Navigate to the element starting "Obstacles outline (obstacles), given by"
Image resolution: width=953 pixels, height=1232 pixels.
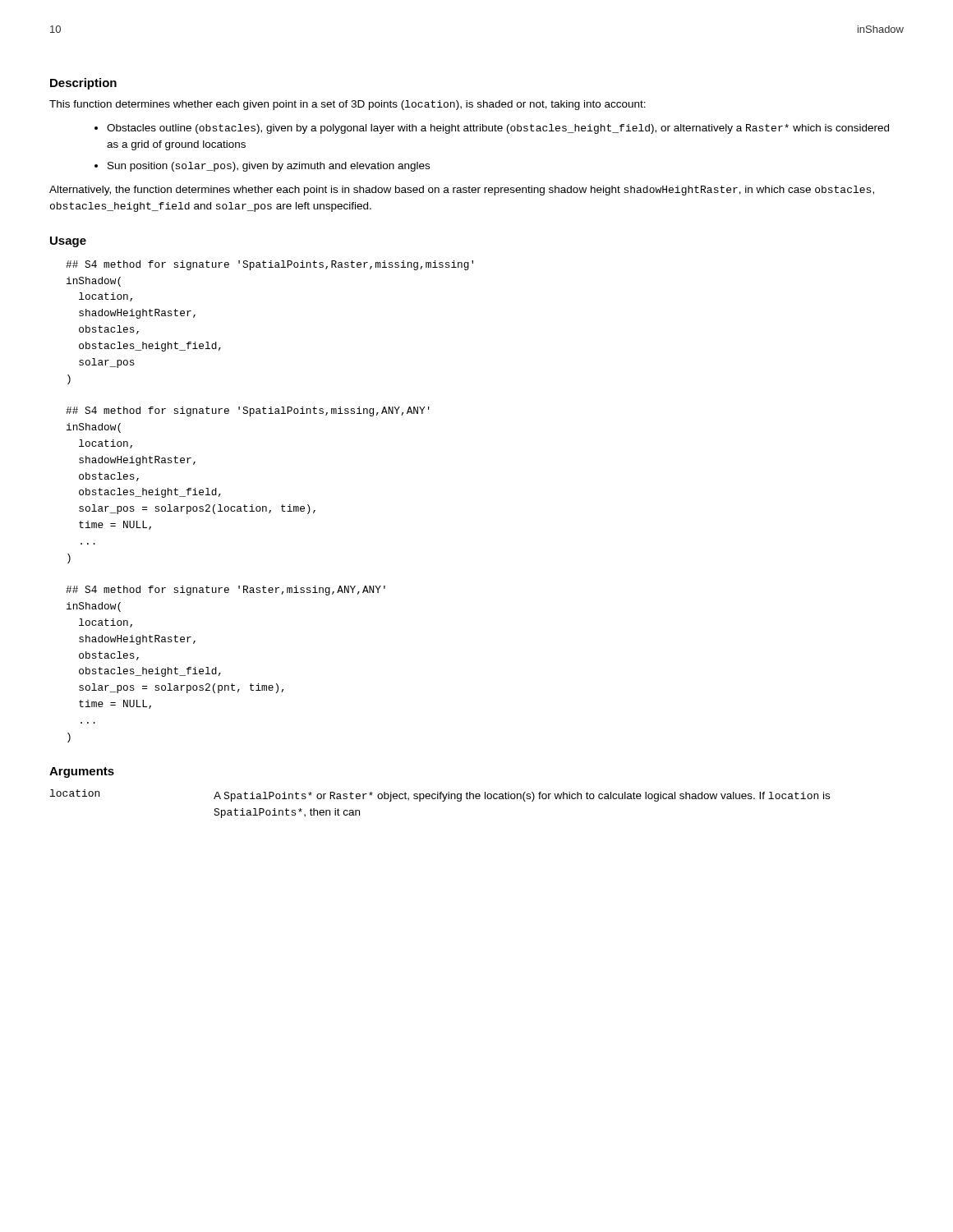[x=498, y=136]
